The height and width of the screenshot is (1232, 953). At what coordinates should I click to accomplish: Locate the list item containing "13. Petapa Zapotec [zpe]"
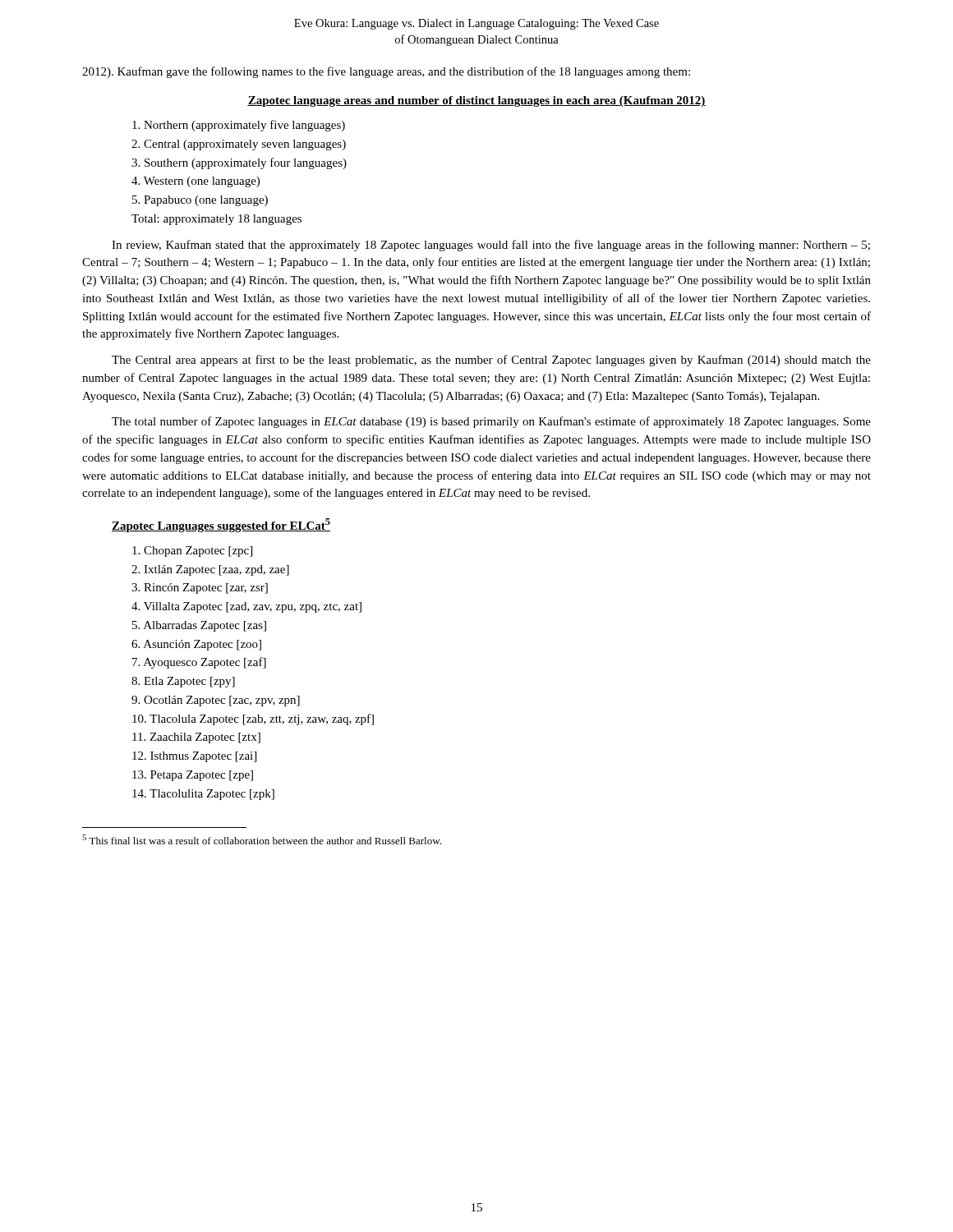coord(193,774)
